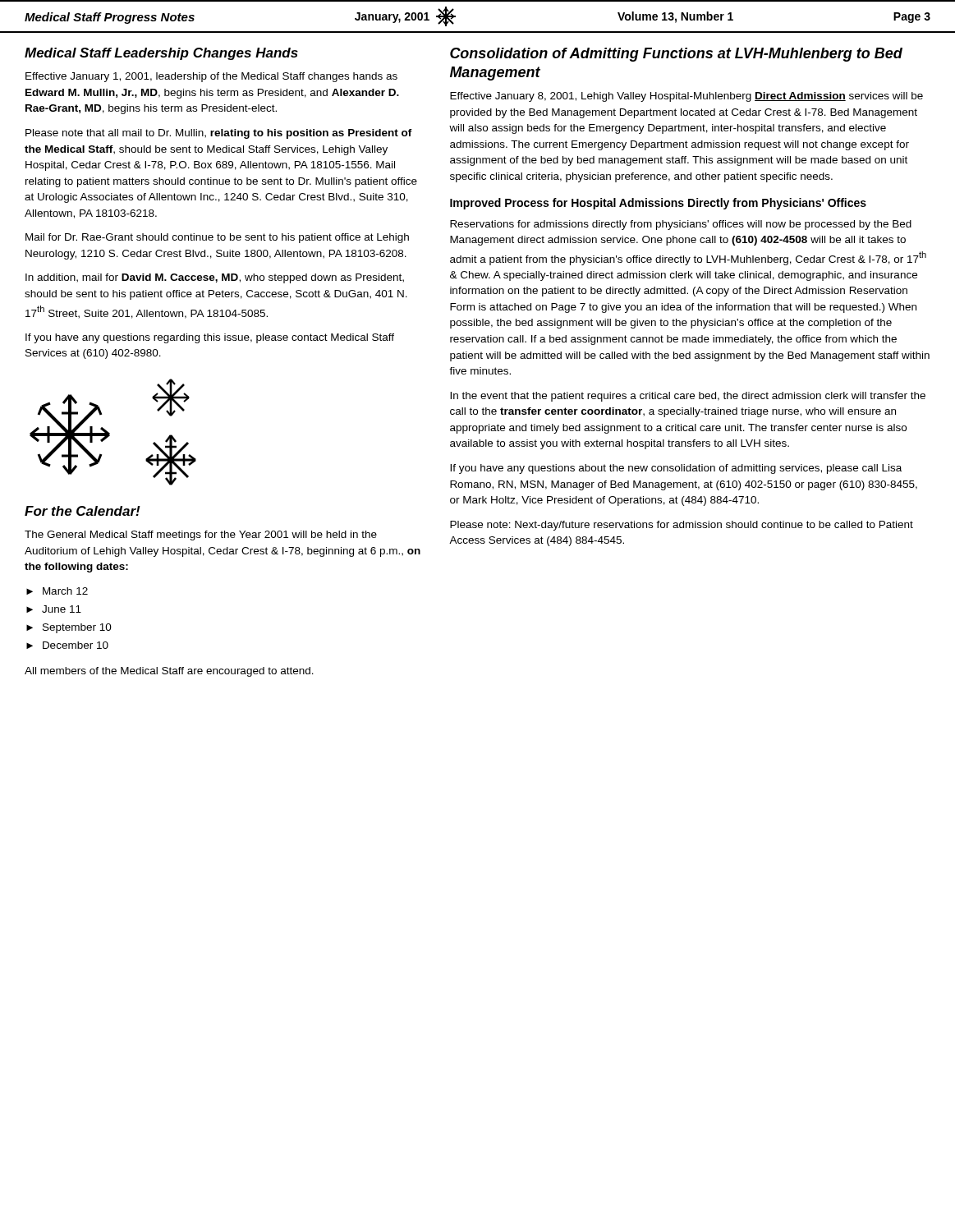Point to the passage starting "Effective January 8, 2001, Lehigh Valley Hospital-Muhlenberg"

(x=686, y=136)
